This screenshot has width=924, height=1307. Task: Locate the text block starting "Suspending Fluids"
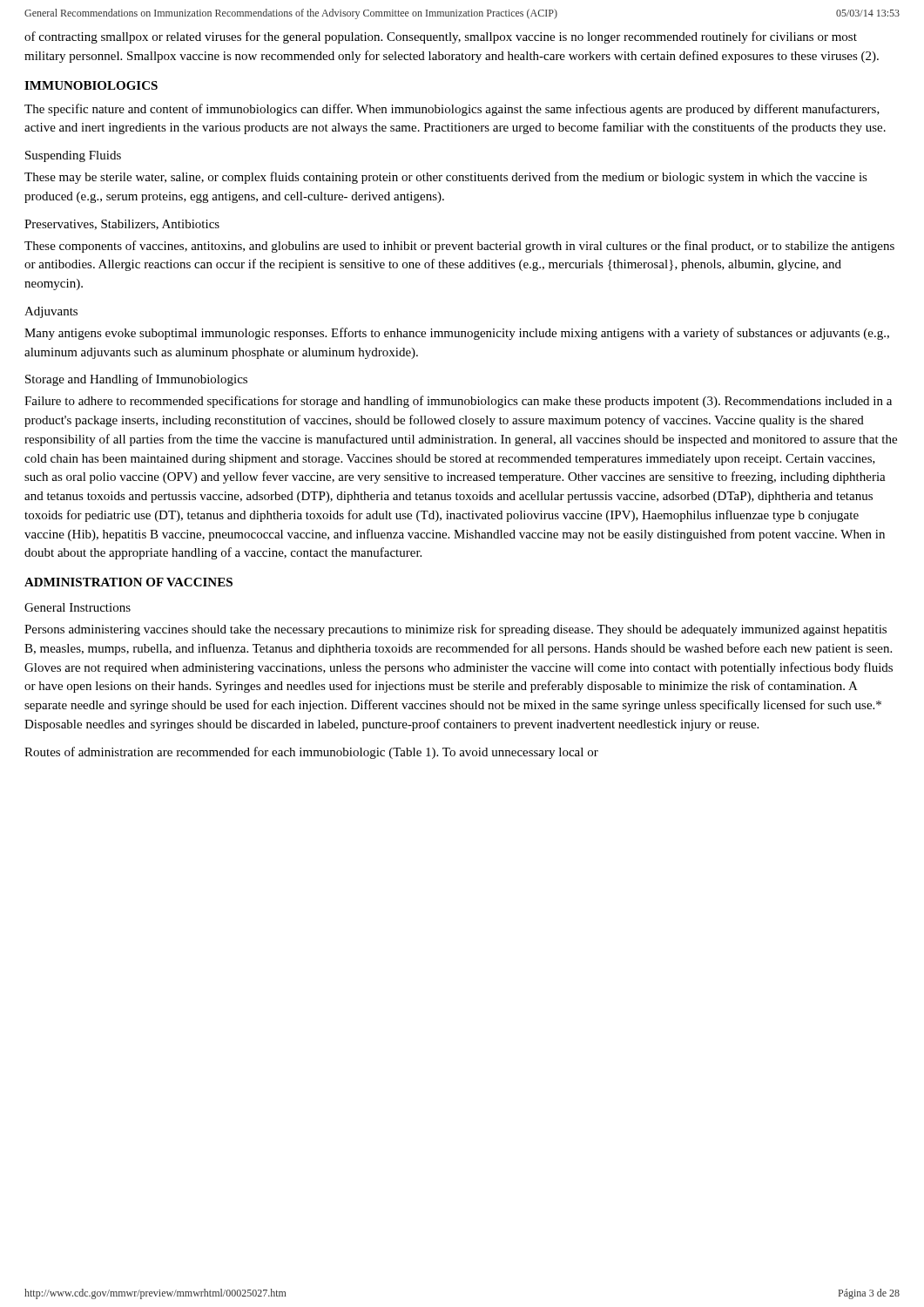[73, 155]
